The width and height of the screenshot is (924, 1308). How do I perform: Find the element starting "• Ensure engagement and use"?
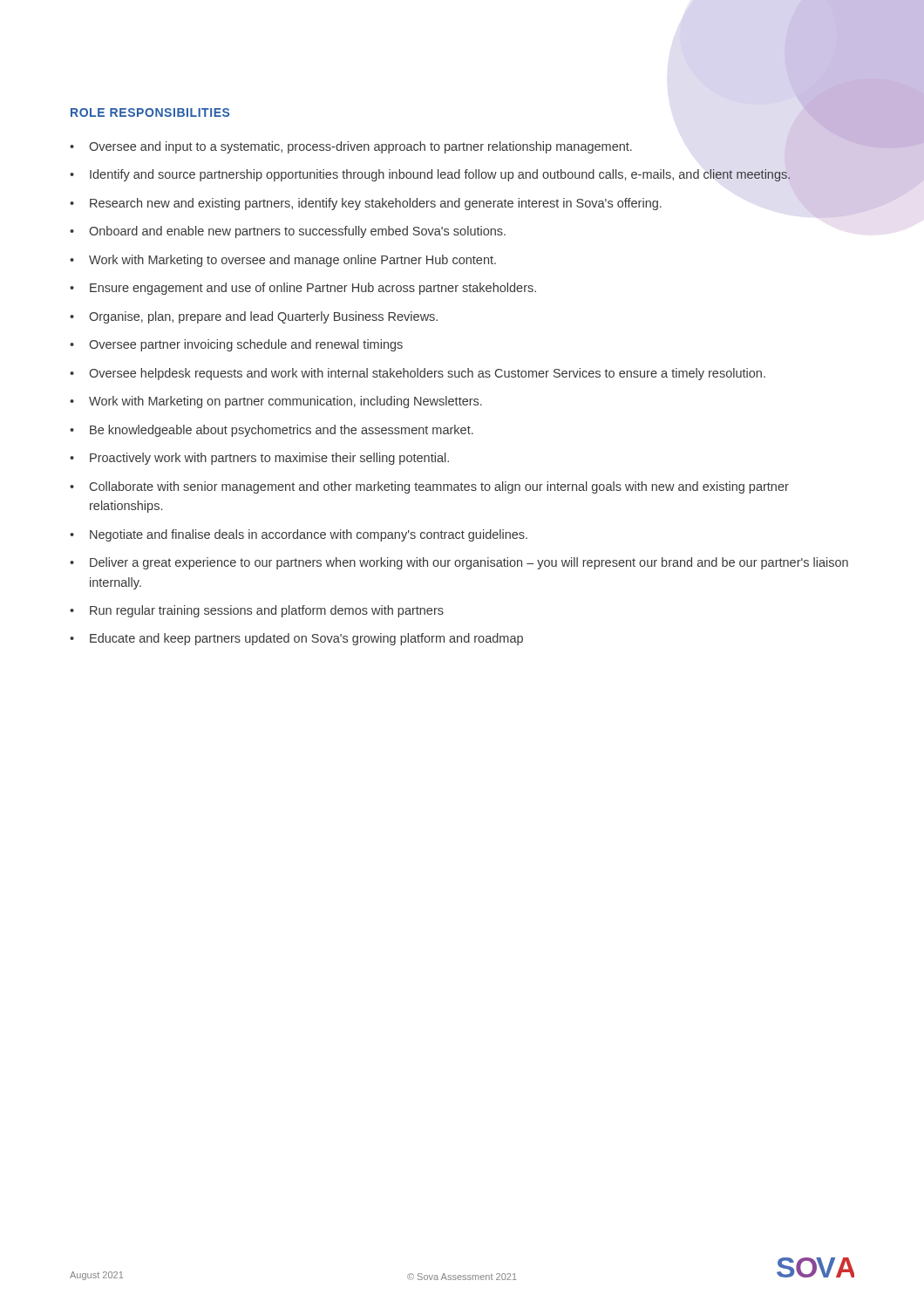point(462,288)
